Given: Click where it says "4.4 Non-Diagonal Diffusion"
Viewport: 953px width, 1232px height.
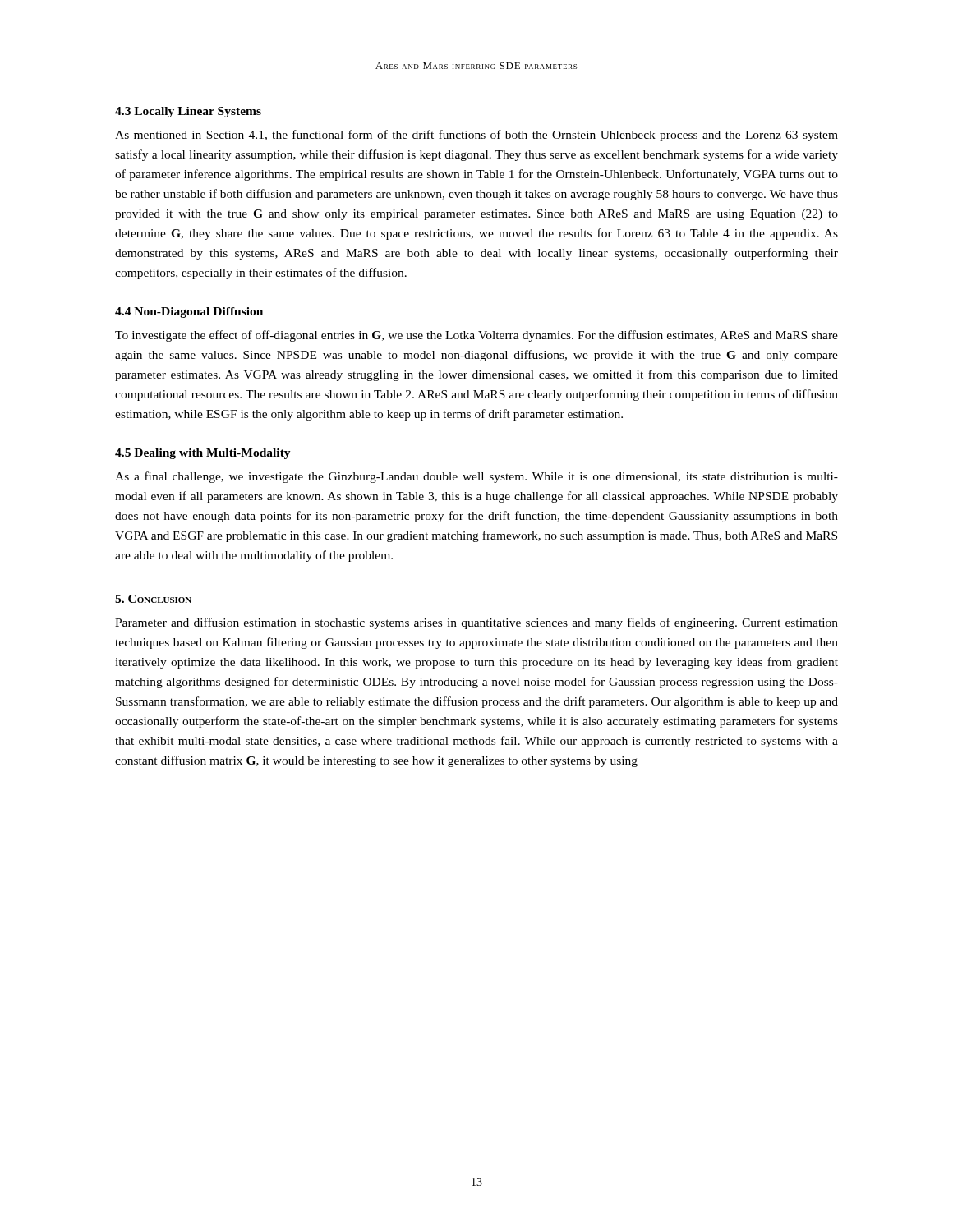Looking at the screenshot, I should (x=189, y=311).
